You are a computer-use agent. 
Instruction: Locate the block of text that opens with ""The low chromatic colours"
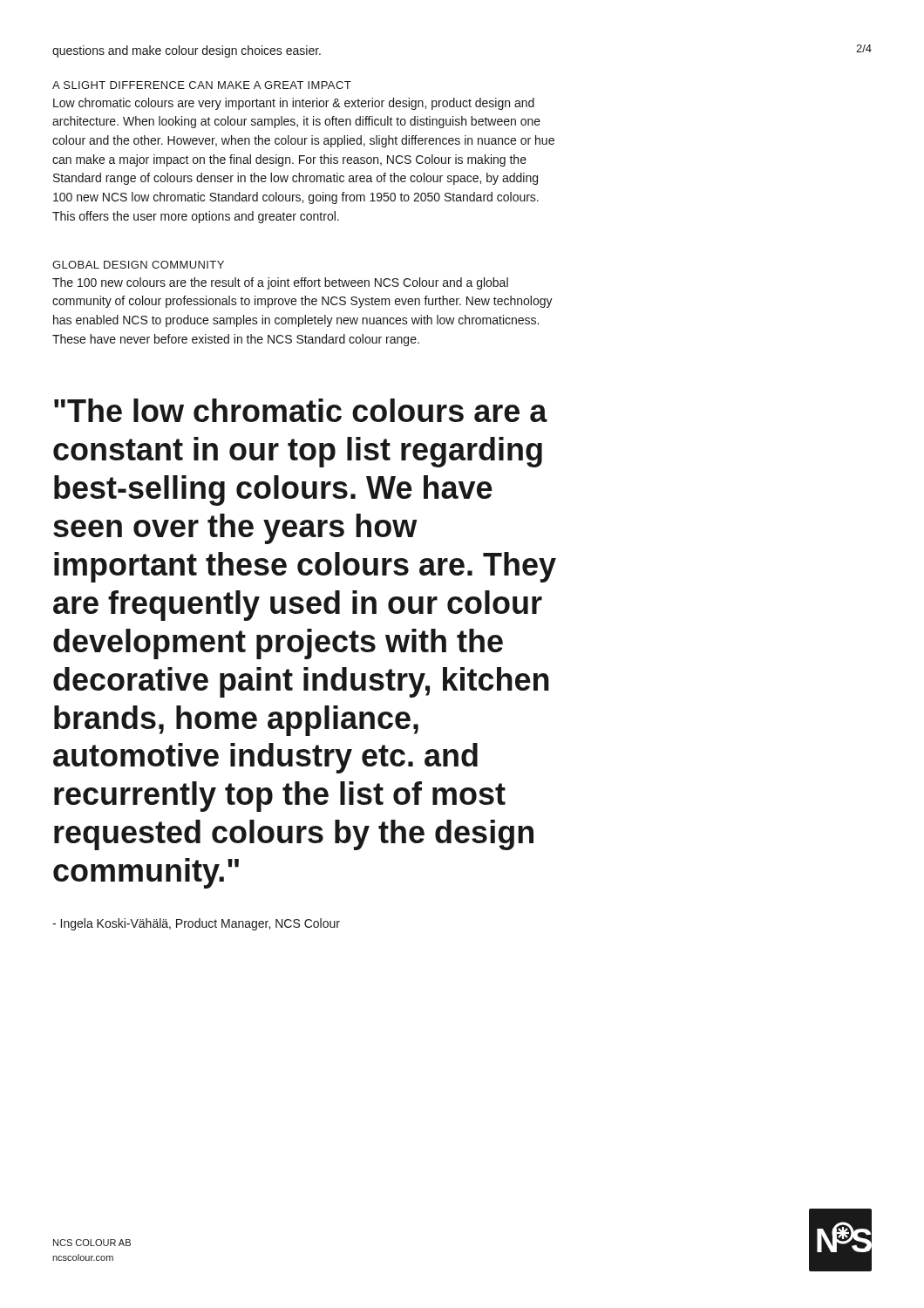click(x=304, y=641)
